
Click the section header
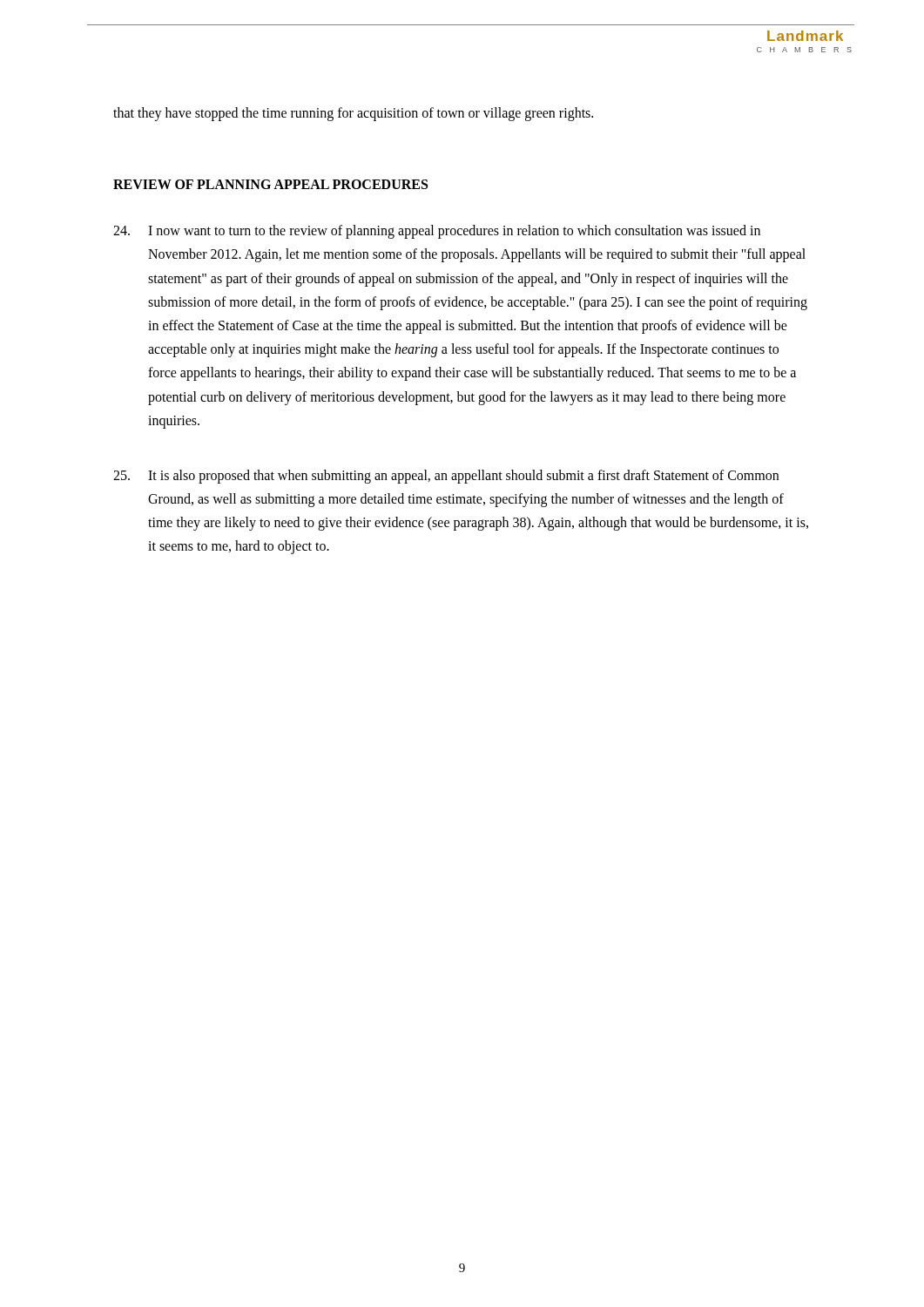click(x=271, y=184)
